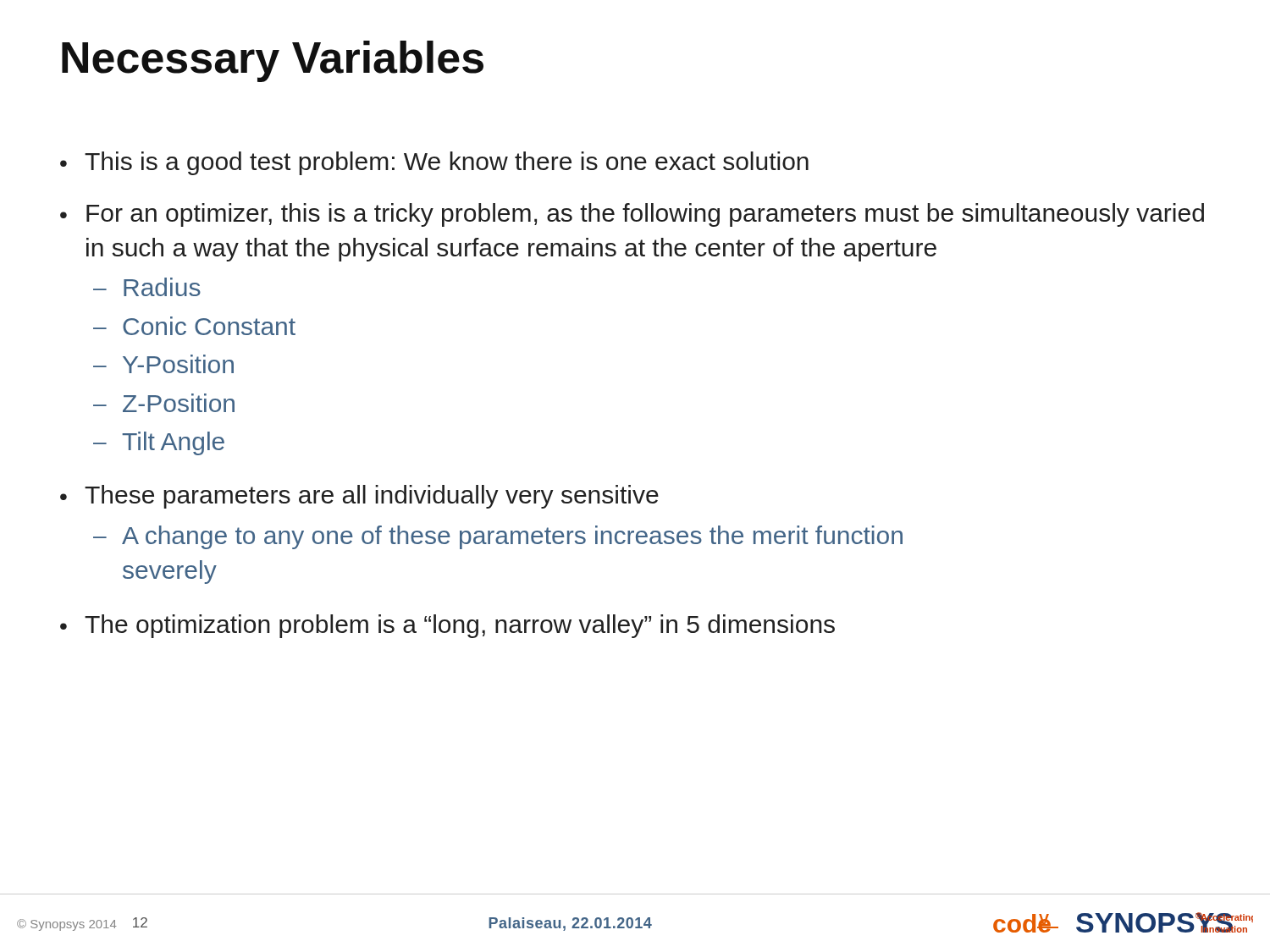The height and width of the screenshot is (952, 1270).
Task: Select the list item with the text "• The optimization problem is a “long,"
Action: point(635,624)
